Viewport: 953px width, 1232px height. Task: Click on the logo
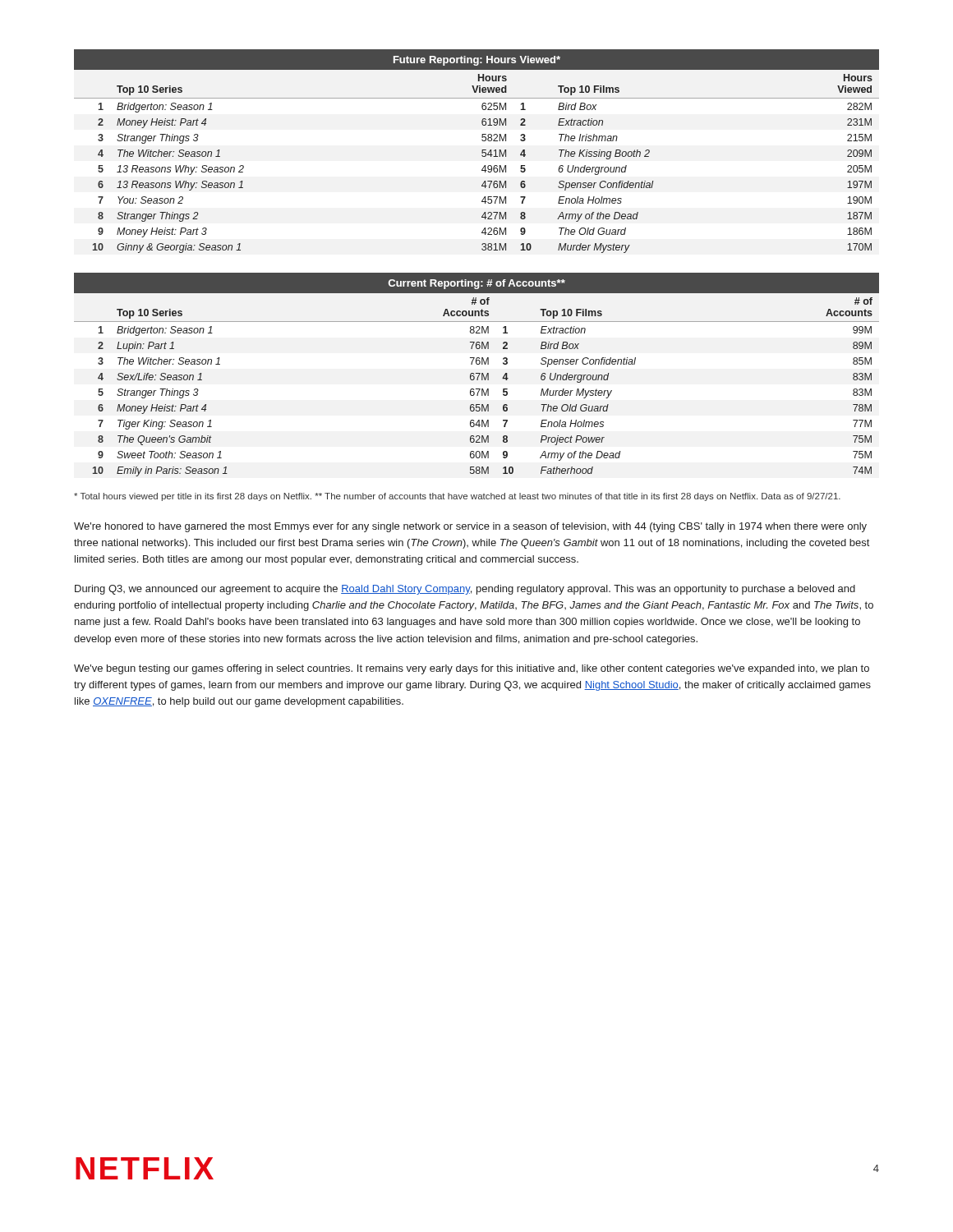coord(145,1169)
